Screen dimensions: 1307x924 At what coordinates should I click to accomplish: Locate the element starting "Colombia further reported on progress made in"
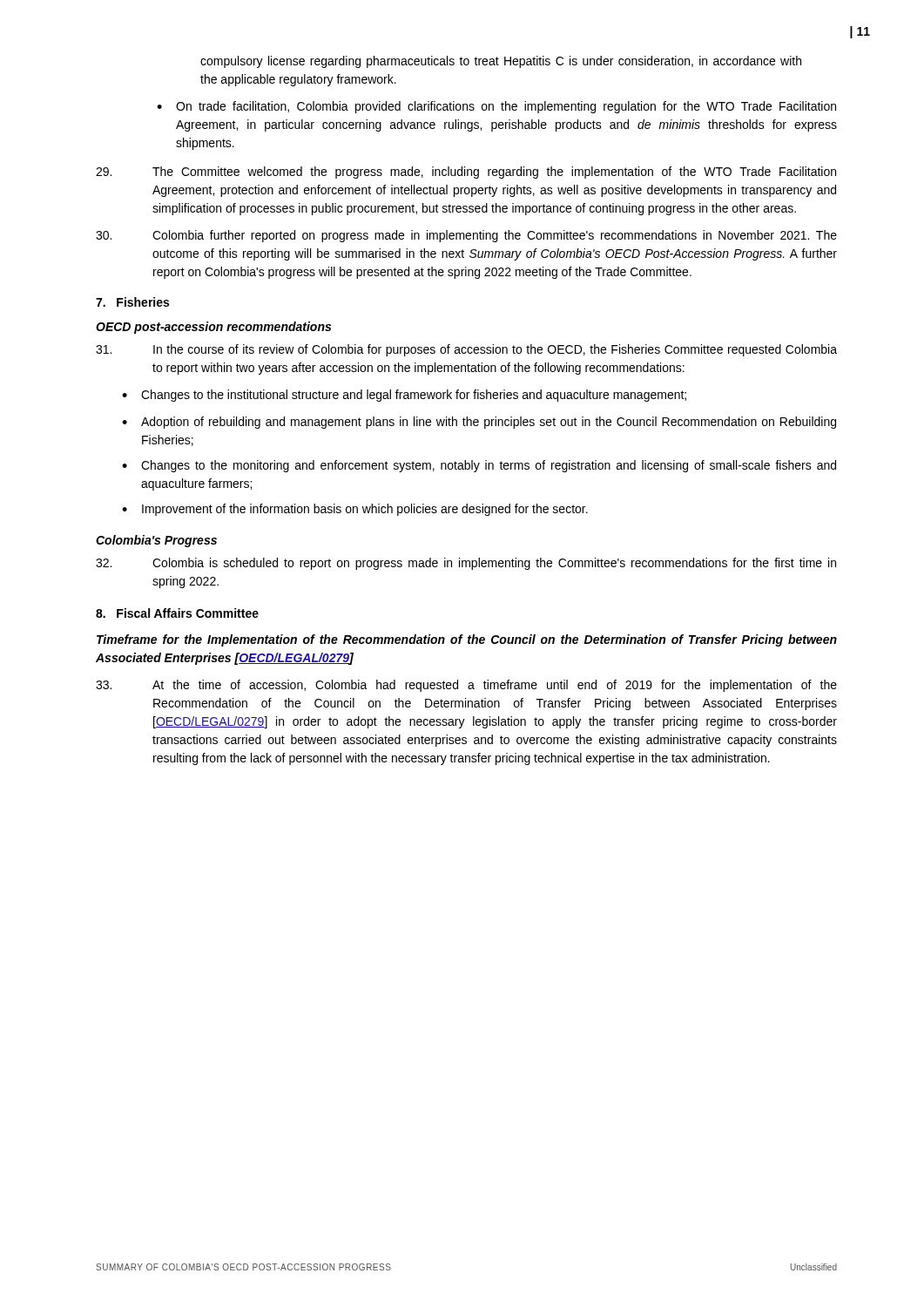pyautogui.click(x=466, y=254)
